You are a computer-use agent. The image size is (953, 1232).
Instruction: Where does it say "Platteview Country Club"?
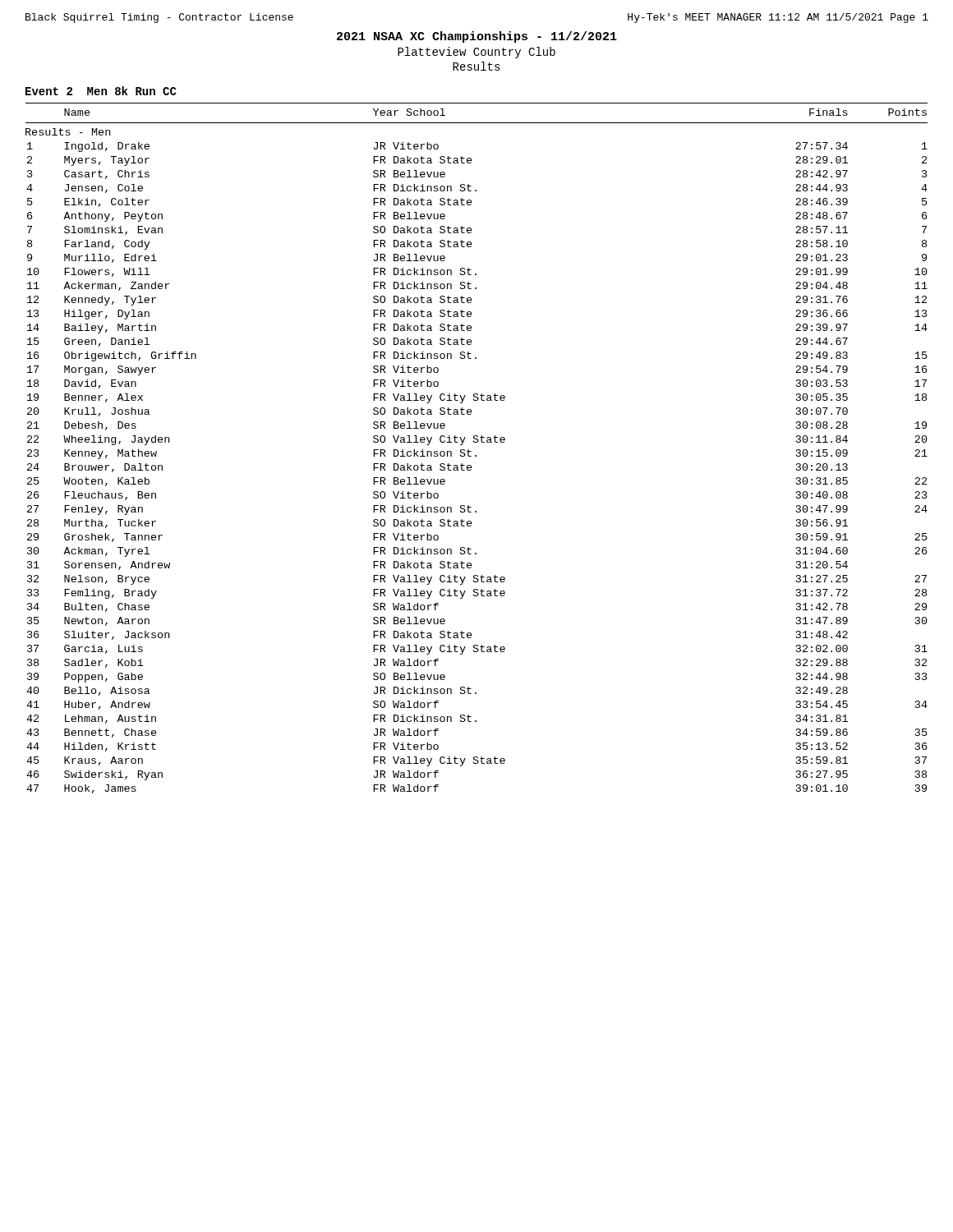coord(476,53)
